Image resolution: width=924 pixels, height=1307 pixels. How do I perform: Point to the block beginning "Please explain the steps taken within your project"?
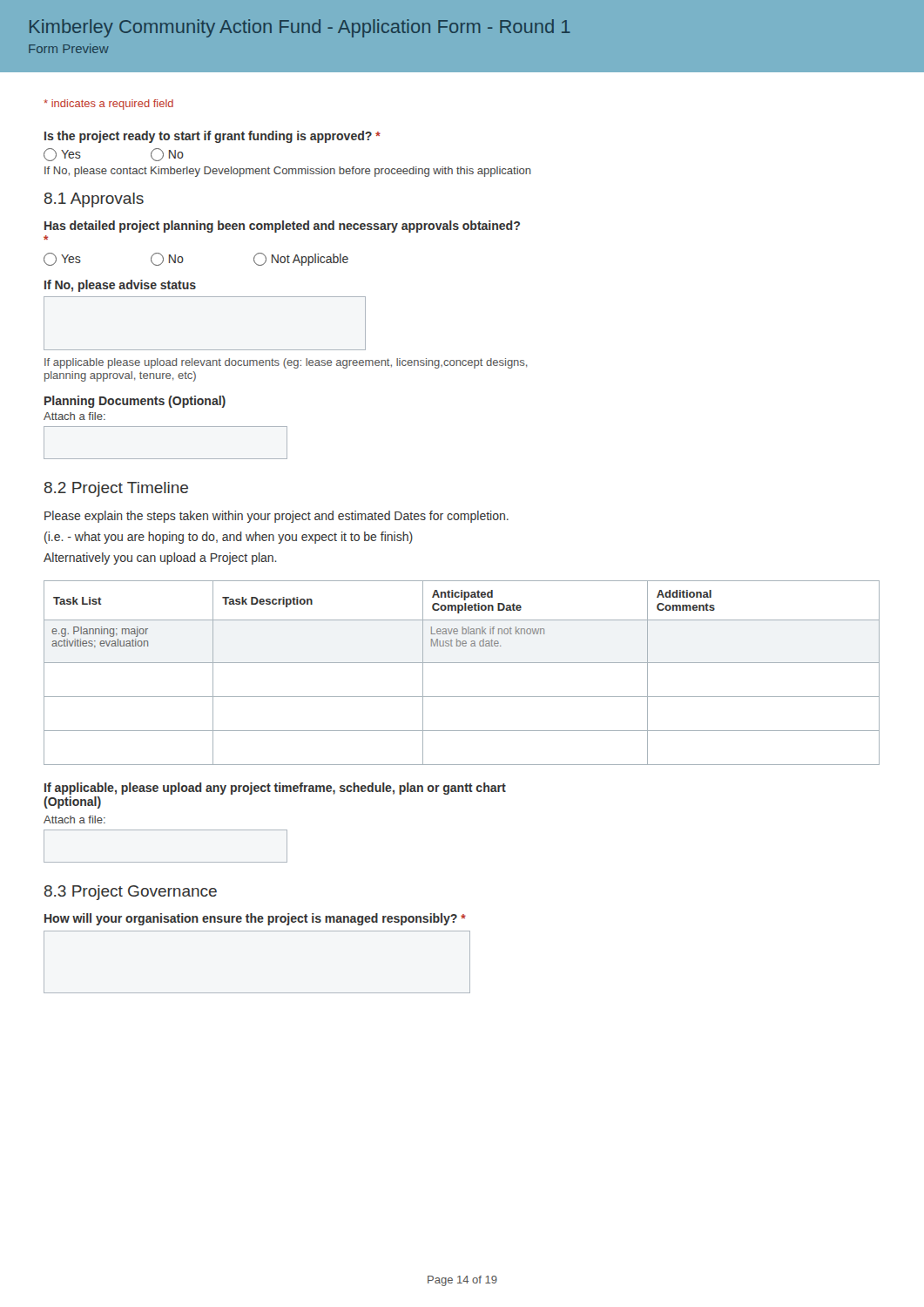277,517
